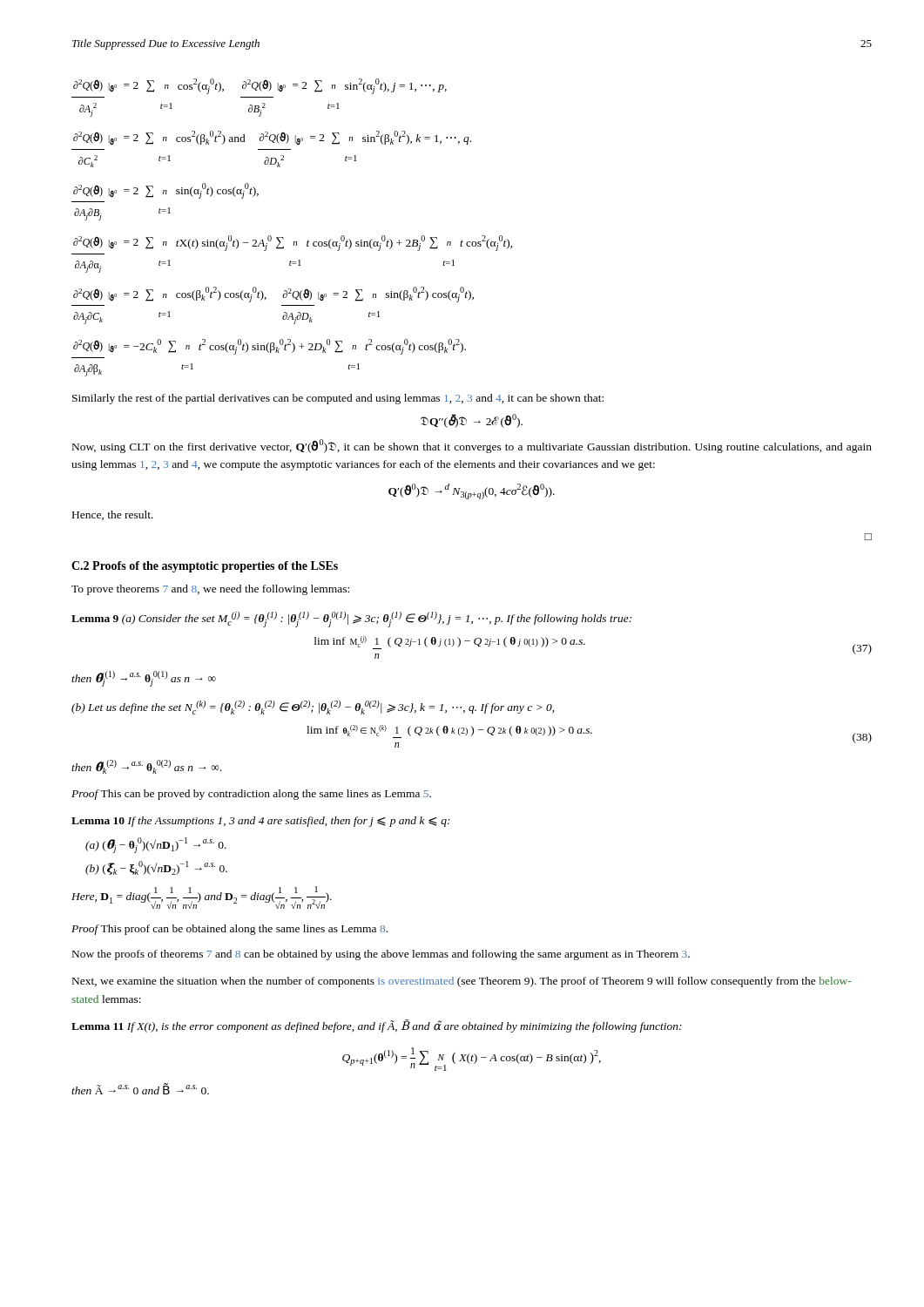Image resolution: width=924 pixels, height=1307 pixels.
Task: Click on the list item containing "(a) (θ̄j − θj0)(√nD1)−1 →a.s. 0."
Action: (156, 844)
